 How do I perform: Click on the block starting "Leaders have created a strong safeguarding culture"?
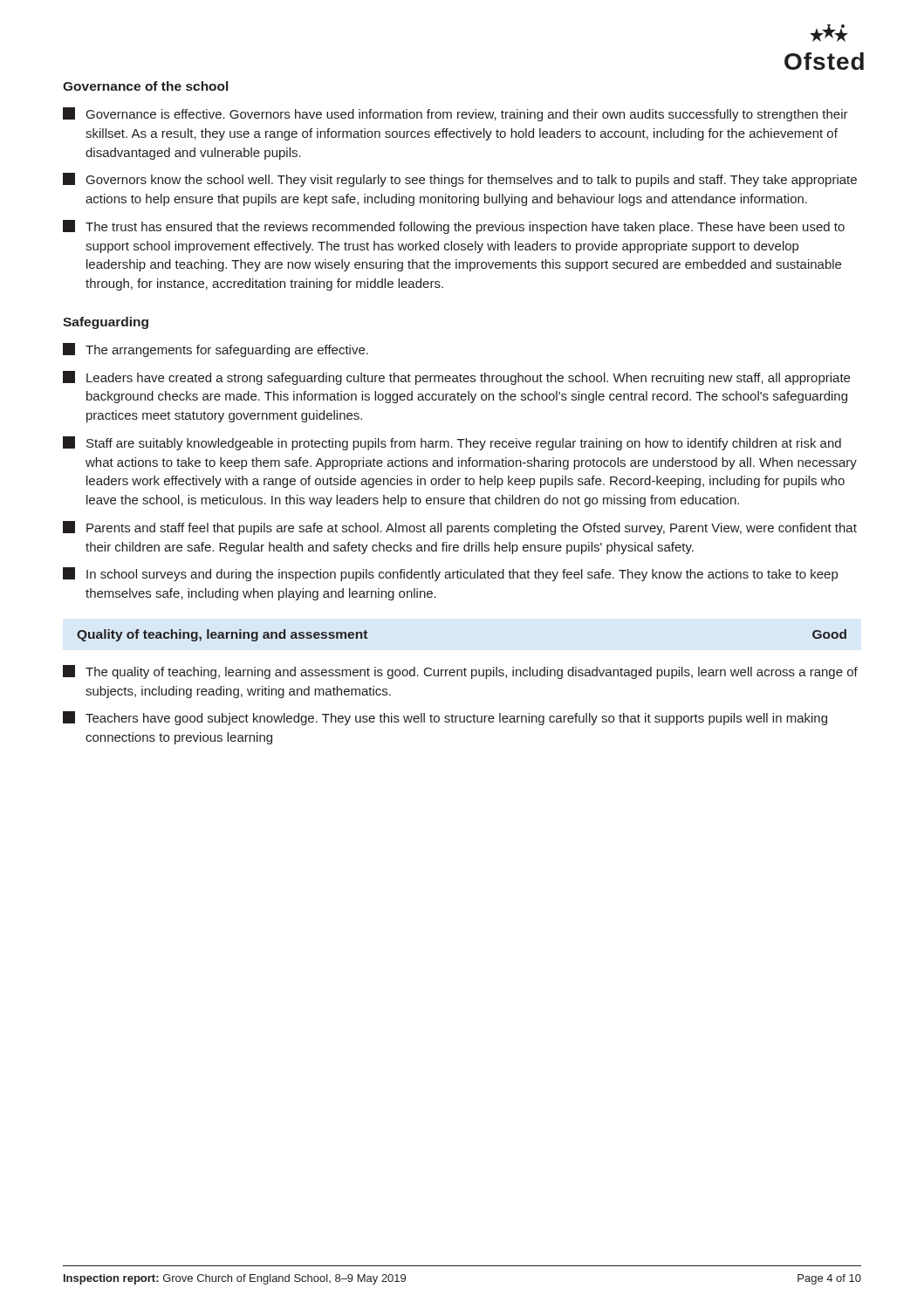coord(462,396)
